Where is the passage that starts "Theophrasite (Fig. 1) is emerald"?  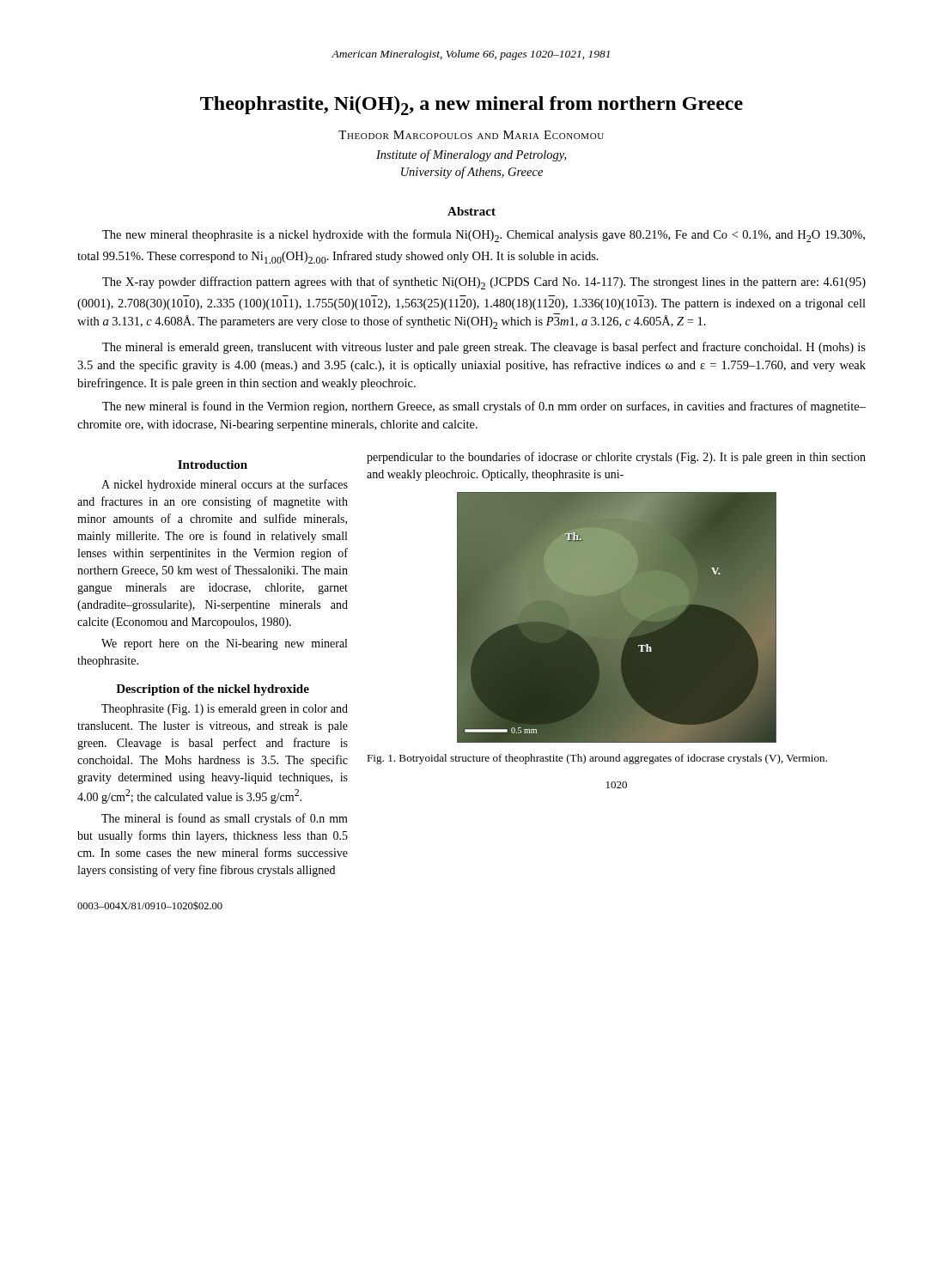(x=213, y=790)
